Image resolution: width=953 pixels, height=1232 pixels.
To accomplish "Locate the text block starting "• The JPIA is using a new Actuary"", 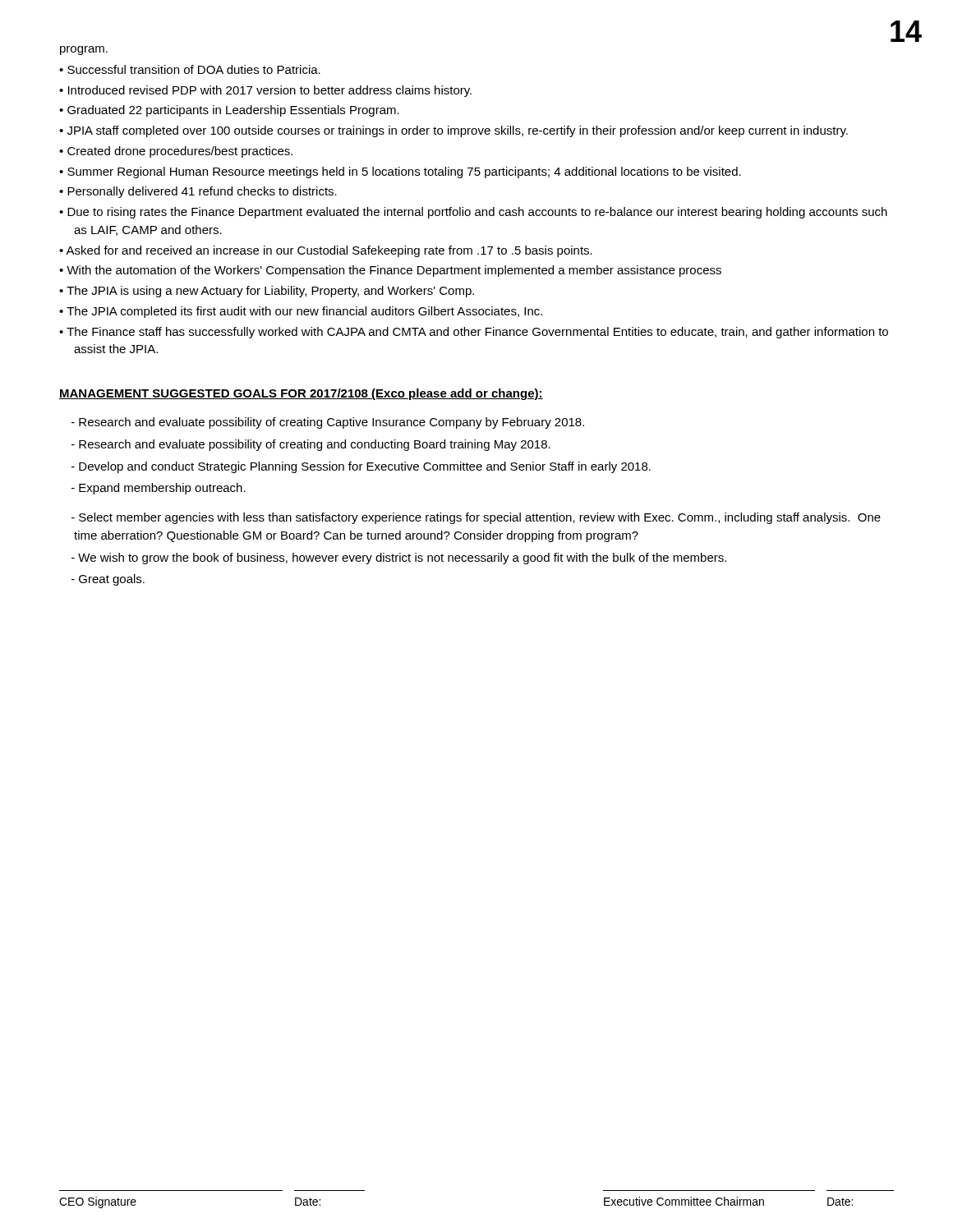I will [x=275, y=290].
